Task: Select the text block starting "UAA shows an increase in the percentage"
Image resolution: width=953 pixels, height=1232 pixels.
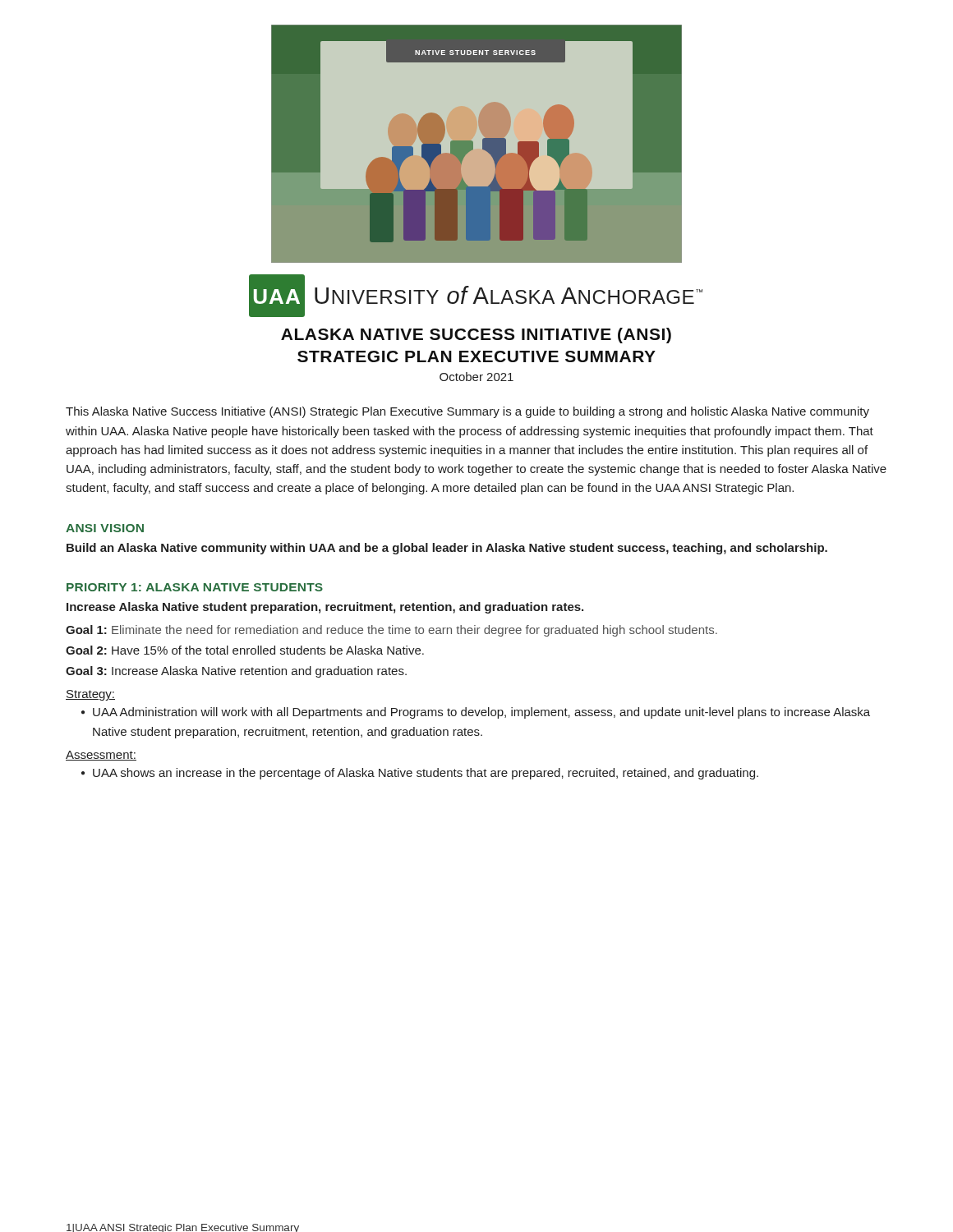Action: point(490,772)
